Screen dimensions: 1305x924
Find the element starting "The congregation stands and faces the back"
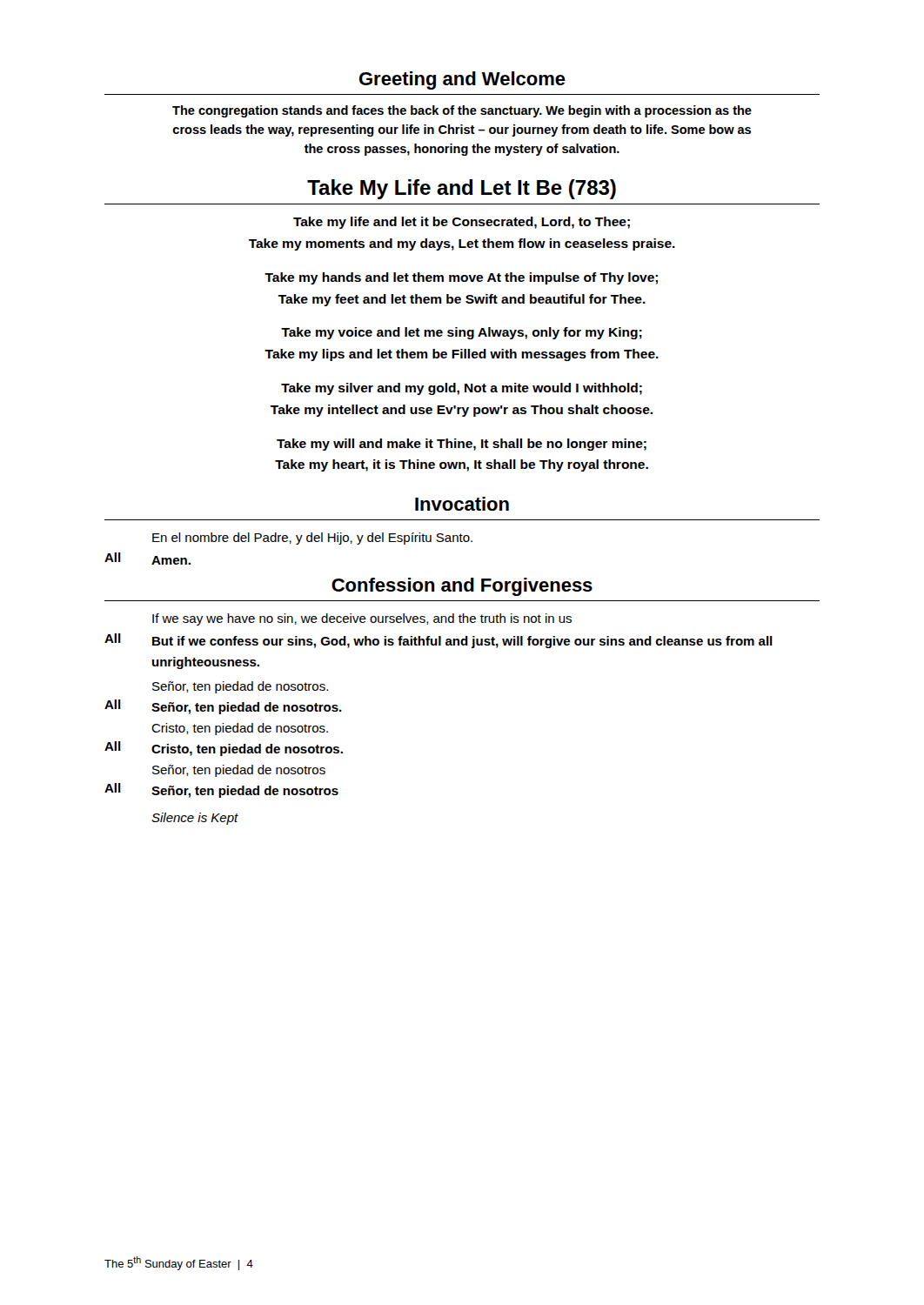tap(462, 129)
